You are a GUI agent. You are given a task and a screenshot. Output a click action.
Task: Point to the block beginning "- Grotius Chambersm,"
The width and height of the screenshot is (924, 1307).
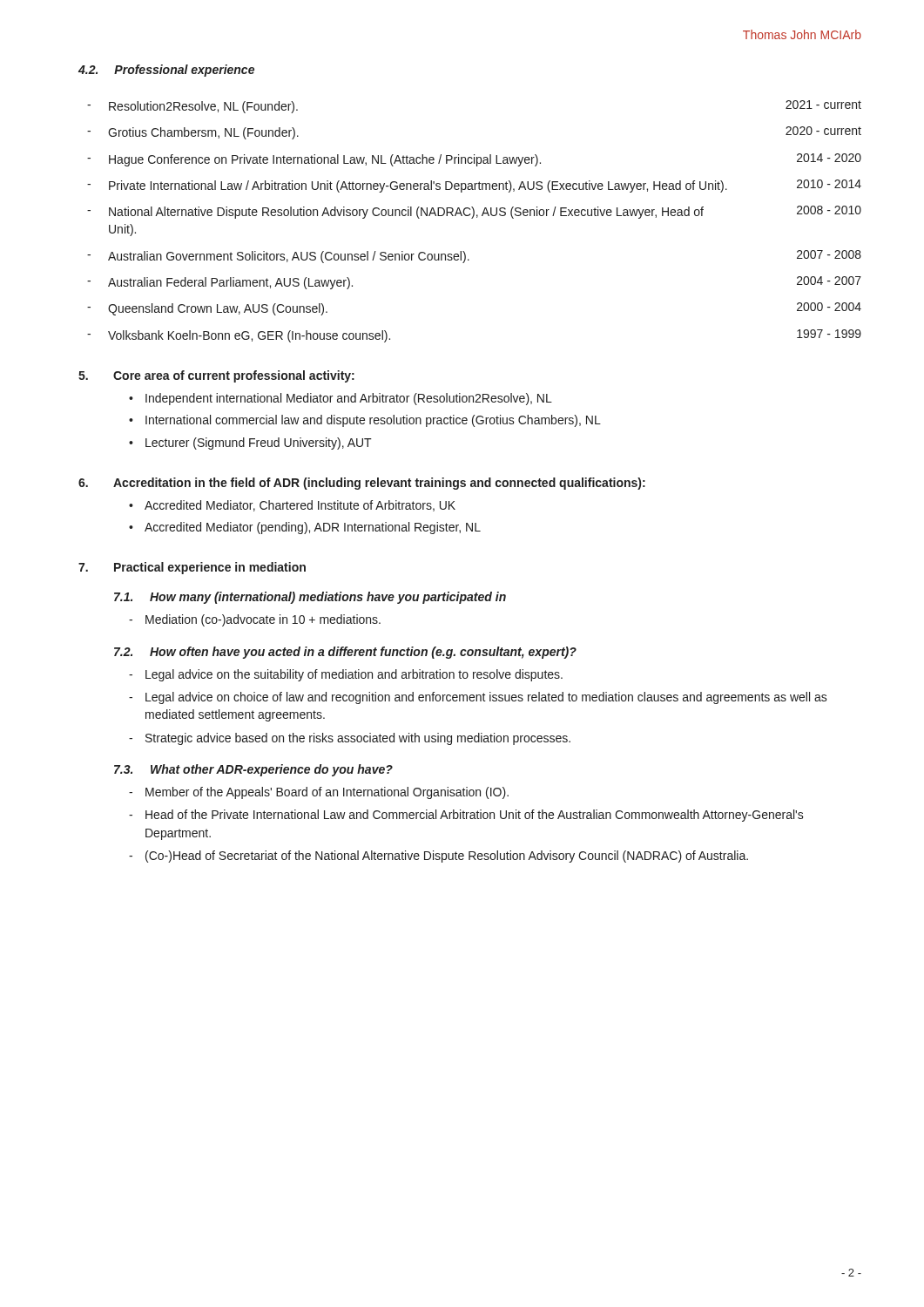coord(202,133)
